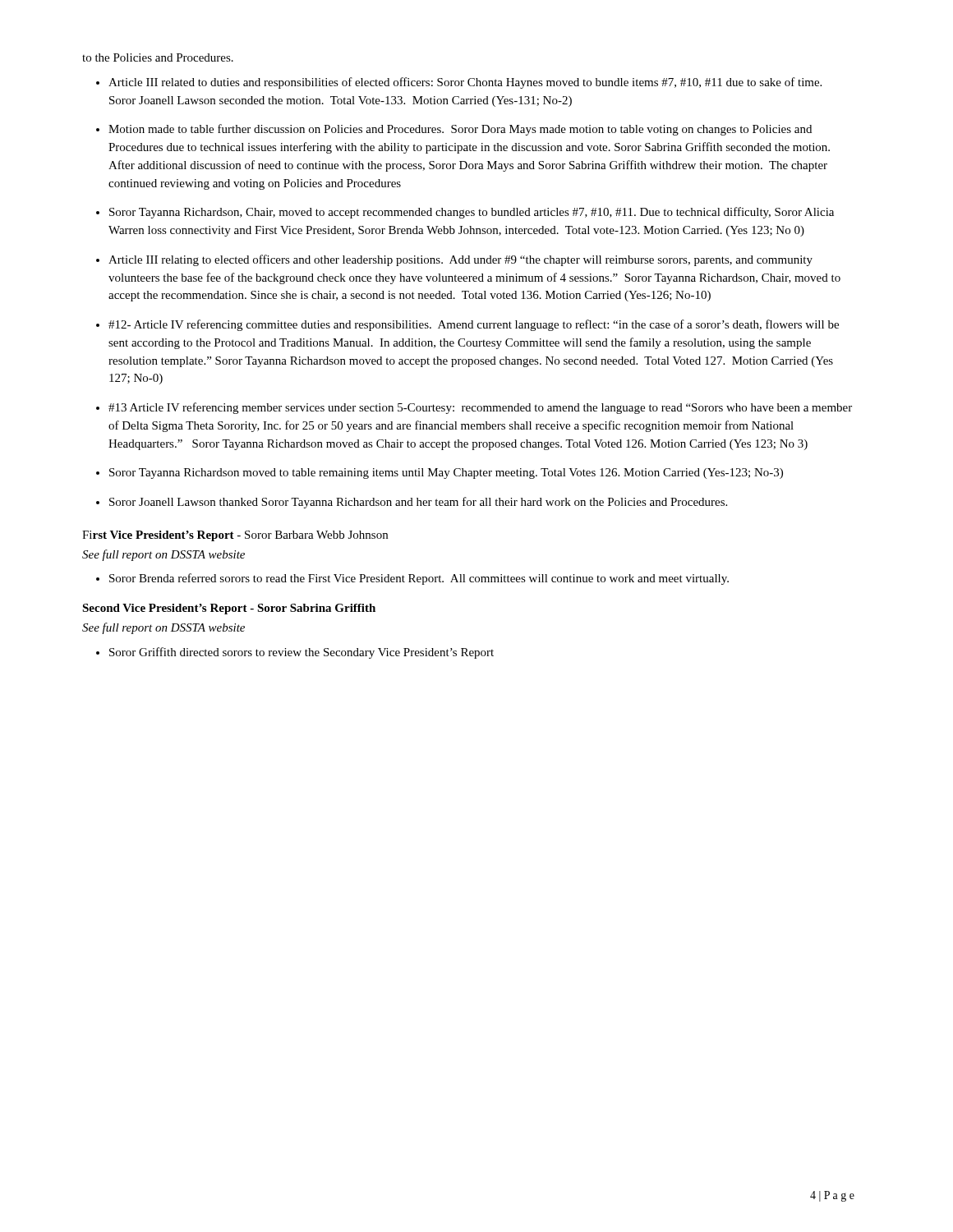Click on the text that reads "to the Policies and Procedures."

[158, 57]
